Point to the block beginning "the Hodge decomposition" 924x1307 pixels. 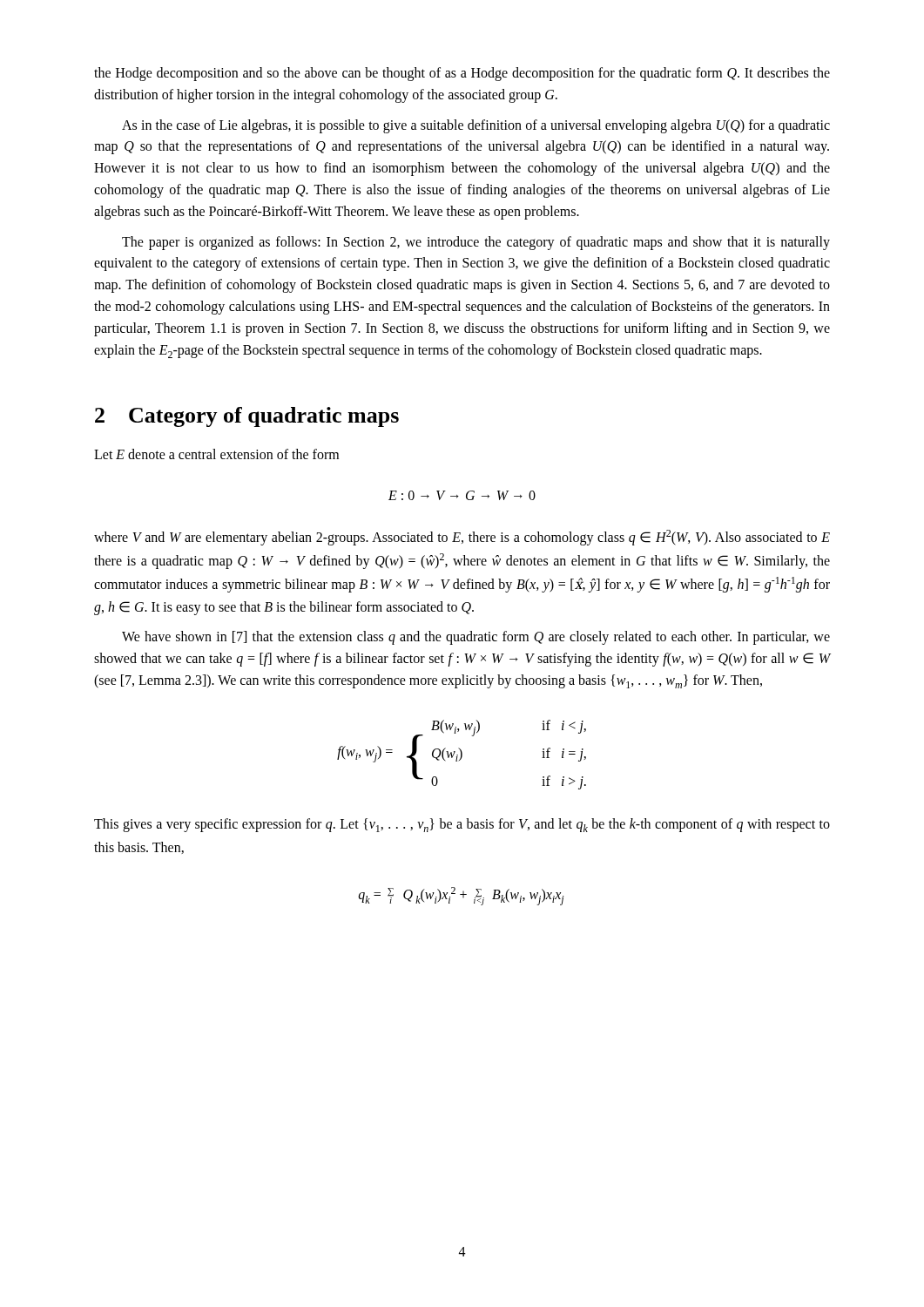(462, 84)
